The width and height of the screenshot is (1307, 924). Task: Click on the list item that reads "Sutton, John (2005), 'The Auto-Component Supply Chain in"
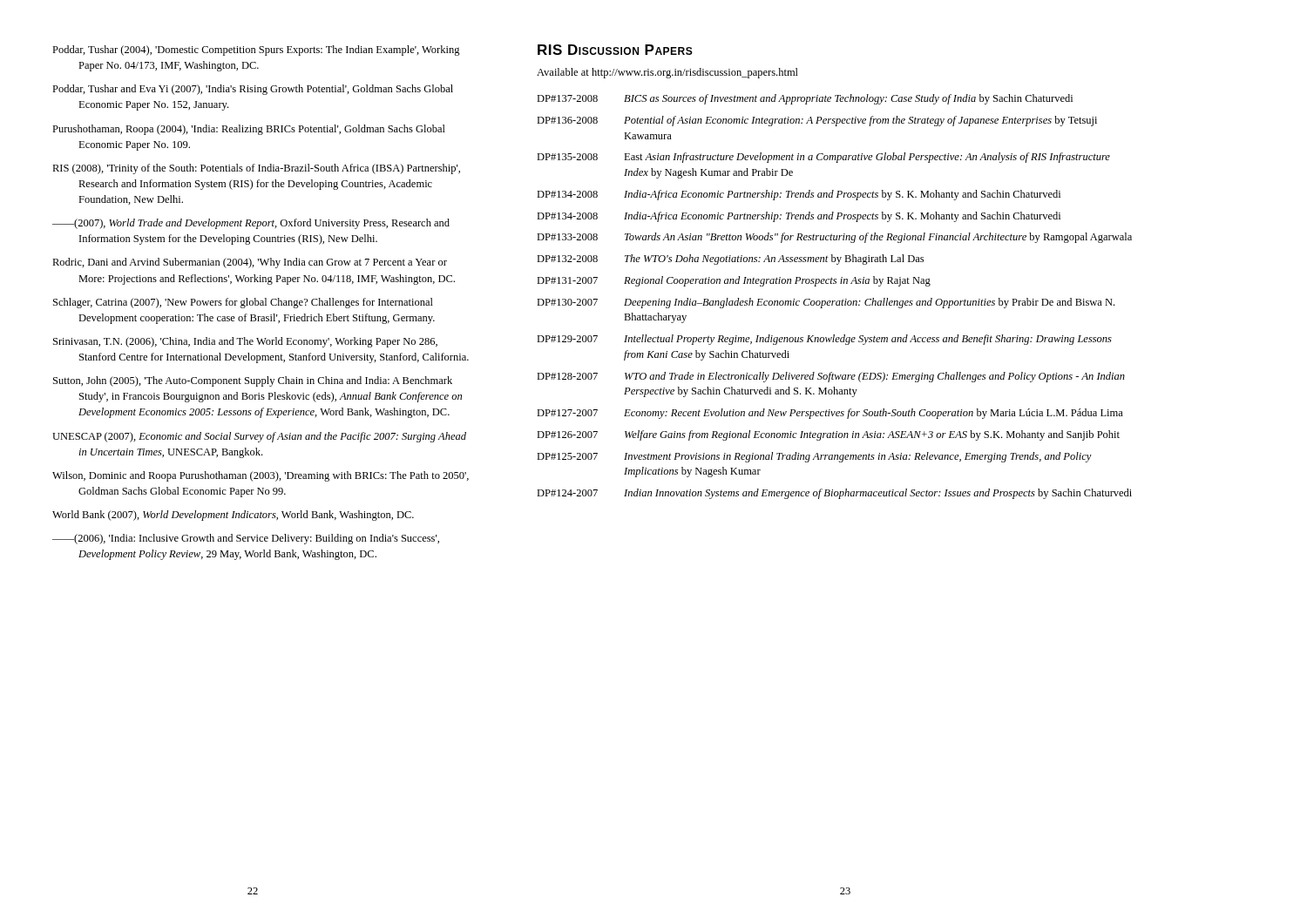tap(257, 396)
